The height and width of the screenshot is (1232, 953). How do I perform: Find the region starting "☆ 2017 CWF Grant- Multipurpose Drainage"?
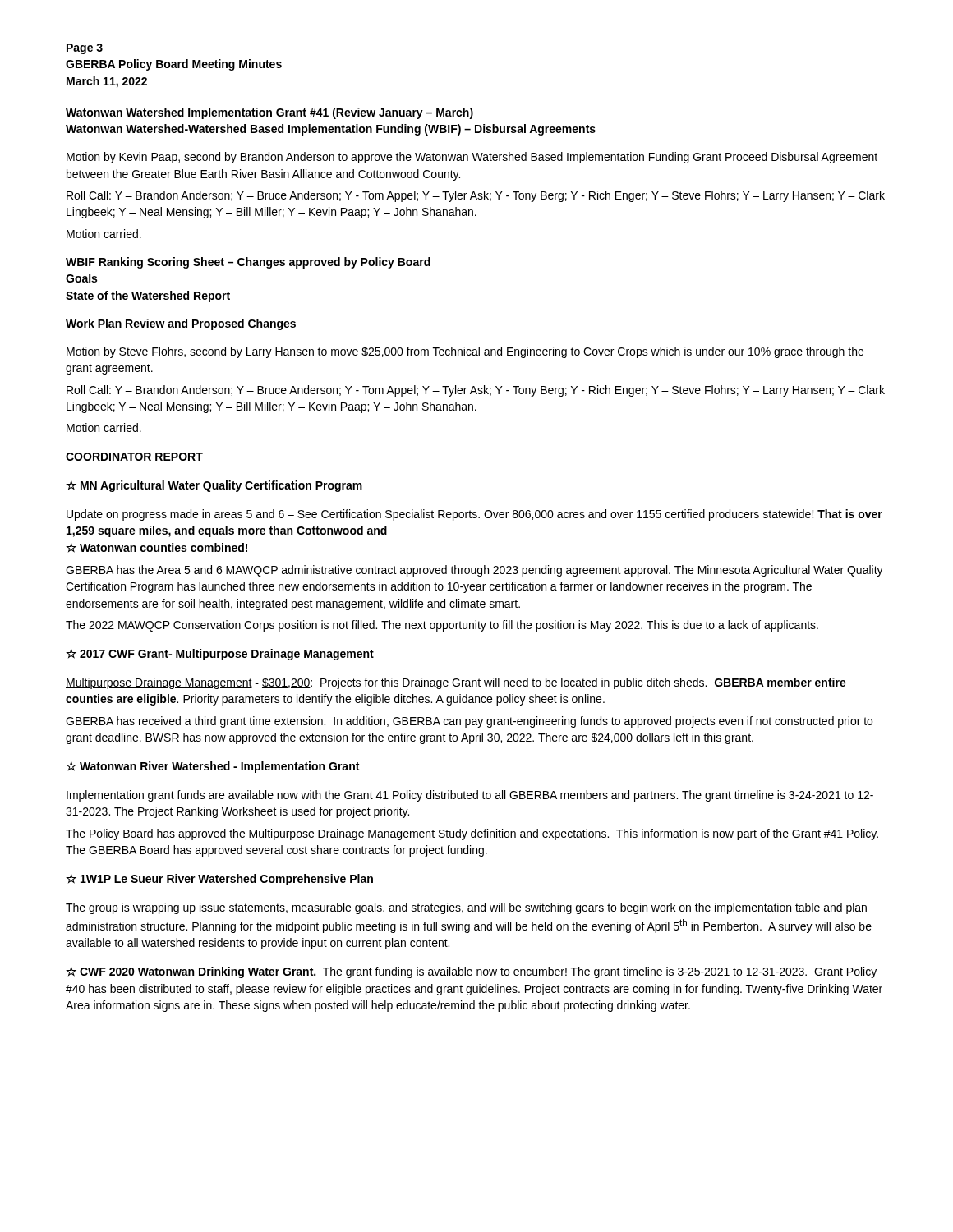coord(220,655)
